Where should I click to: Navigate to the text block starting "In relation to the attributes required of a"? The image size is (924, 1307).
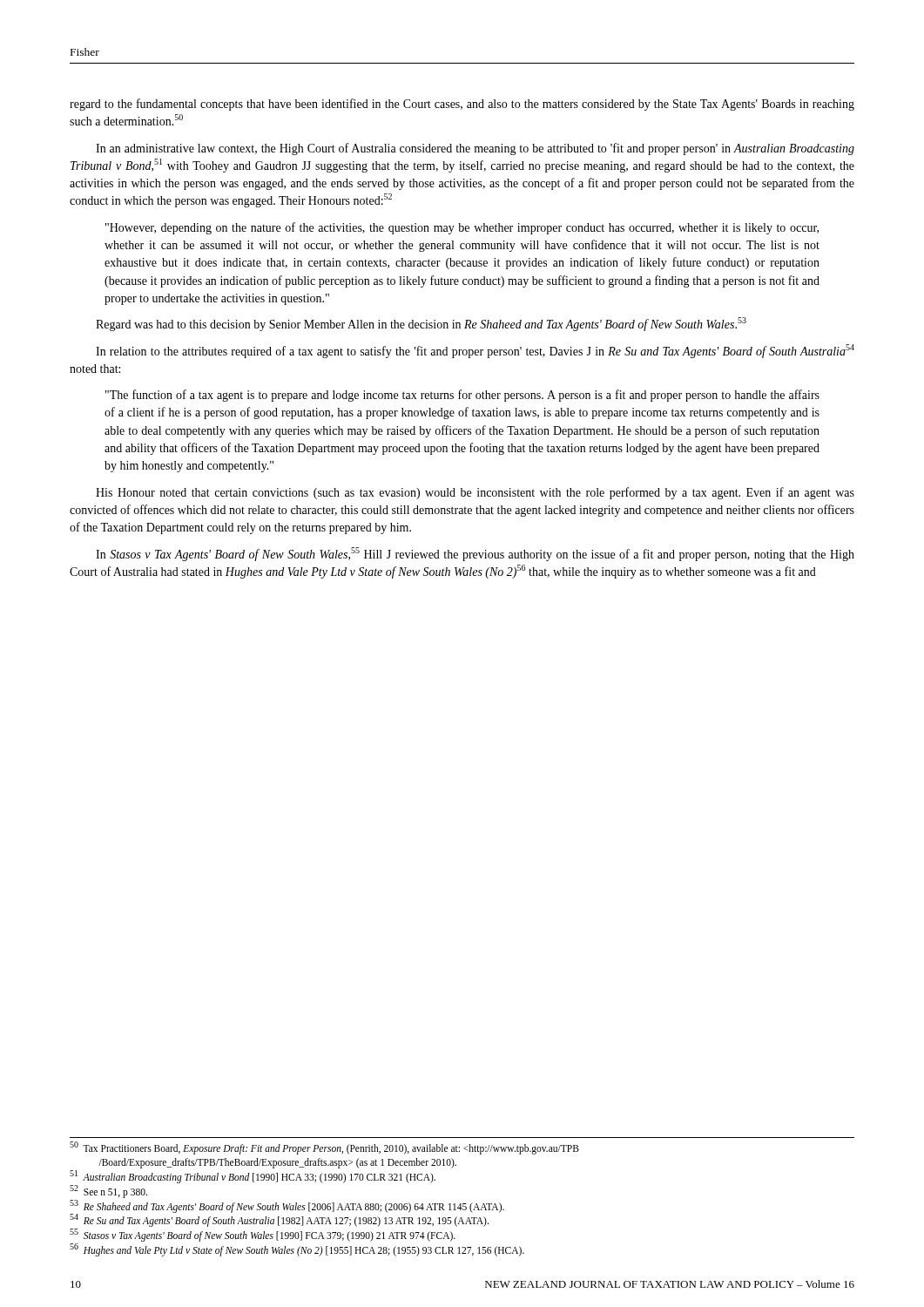462,359
